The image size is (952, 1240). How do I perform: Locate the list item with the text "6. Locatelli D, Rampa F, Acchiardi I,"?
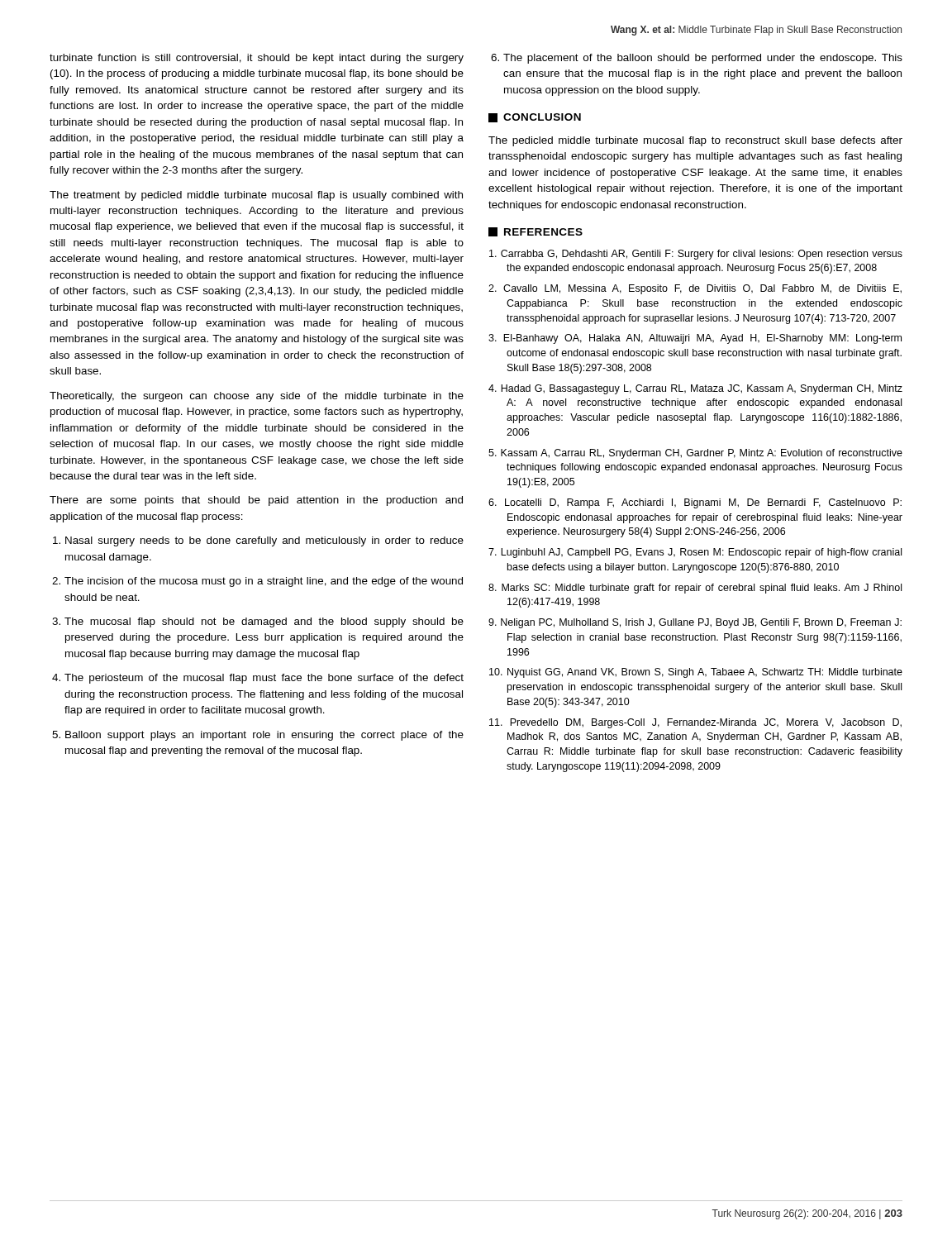[x=695, y=518]
